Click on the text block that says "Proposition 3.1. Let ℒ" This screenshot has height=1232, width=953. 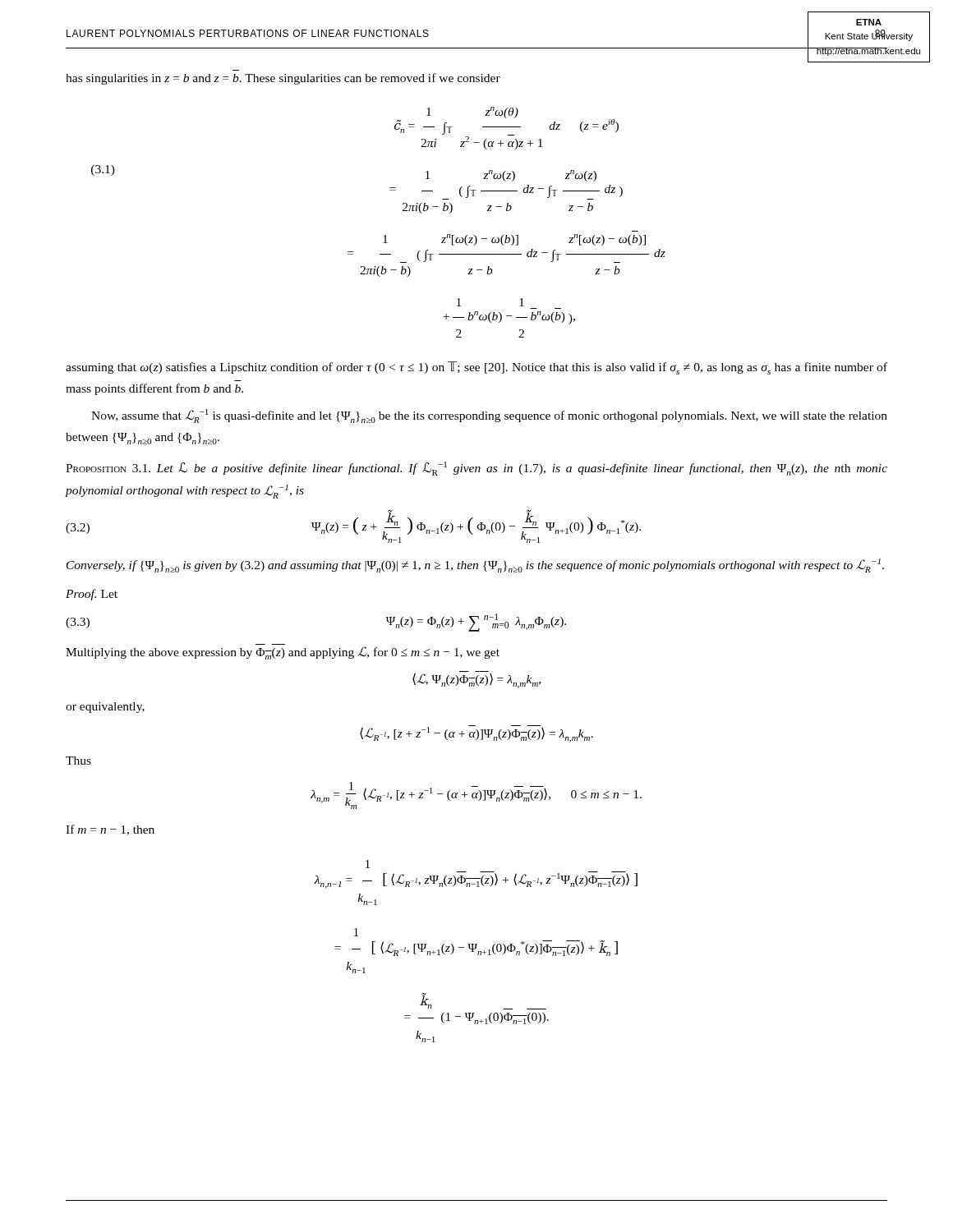[476, 480]
